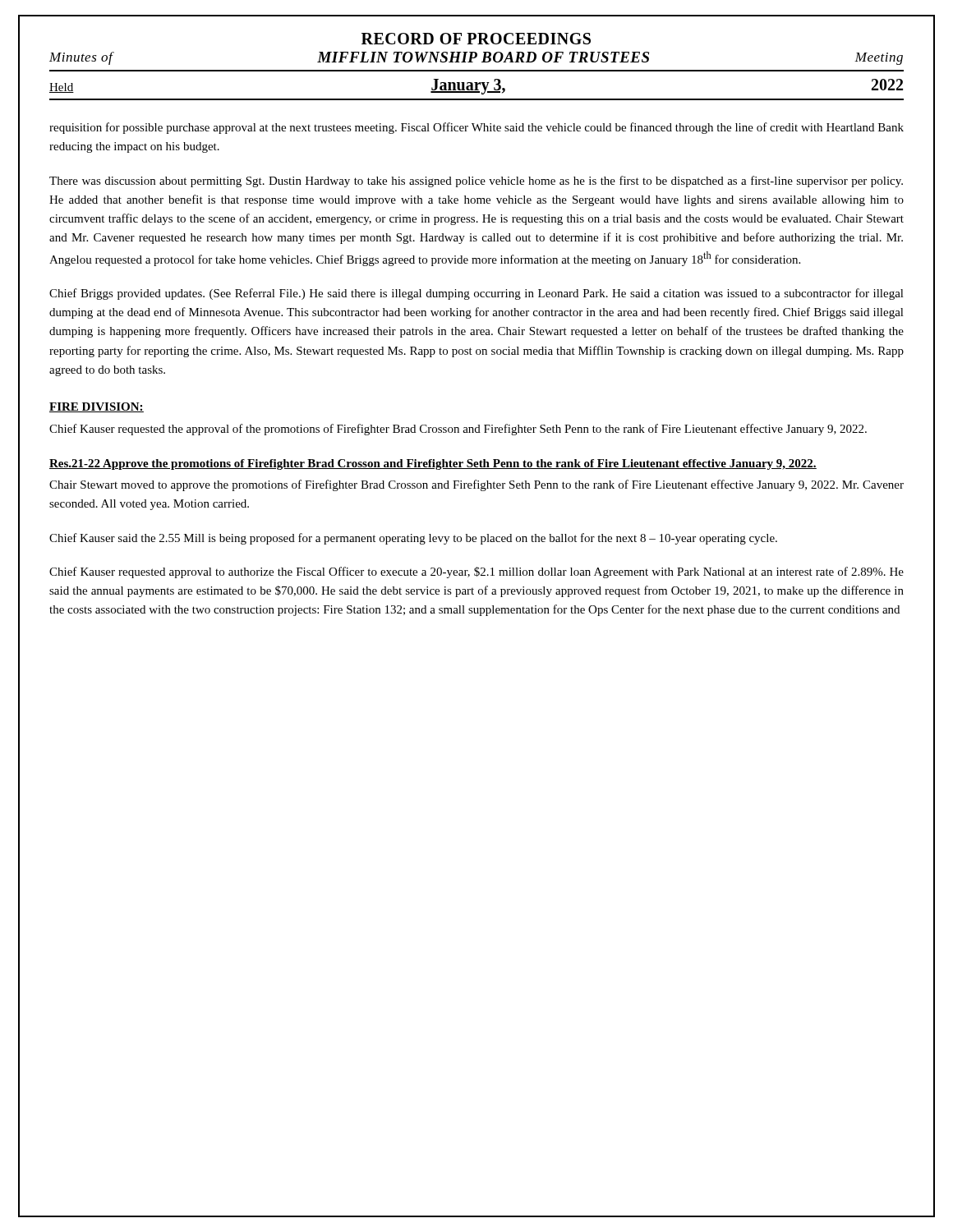Image resolution: width=953 pixels, height=1232 pixels.
Task: Locate the region starting "Chief Kauser requested approval"
Action: (x=476, y=591)
